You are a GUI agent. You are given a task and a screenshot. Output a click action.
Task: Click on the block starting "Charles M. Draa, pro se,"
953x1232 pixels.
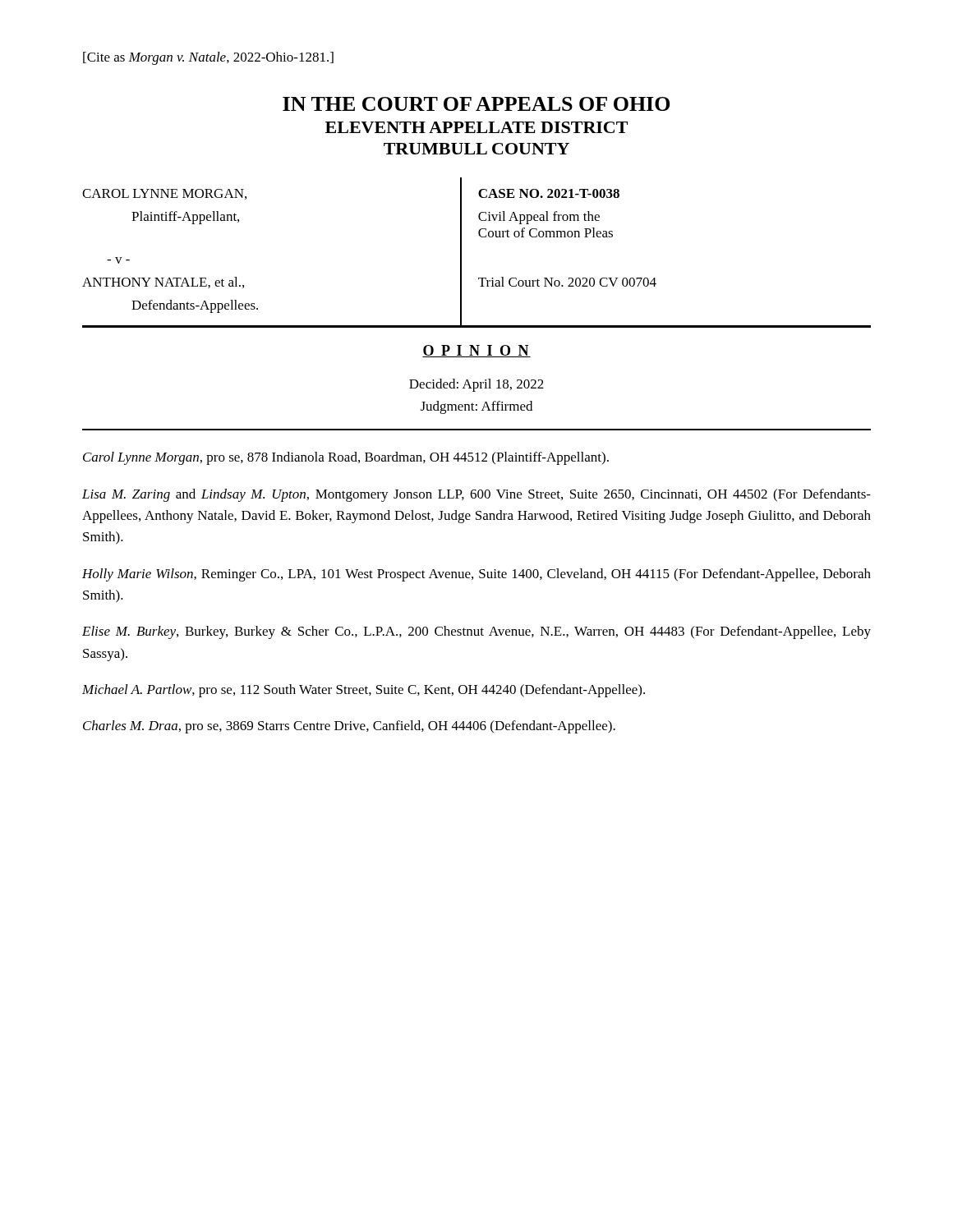click(x=349, y=726)
